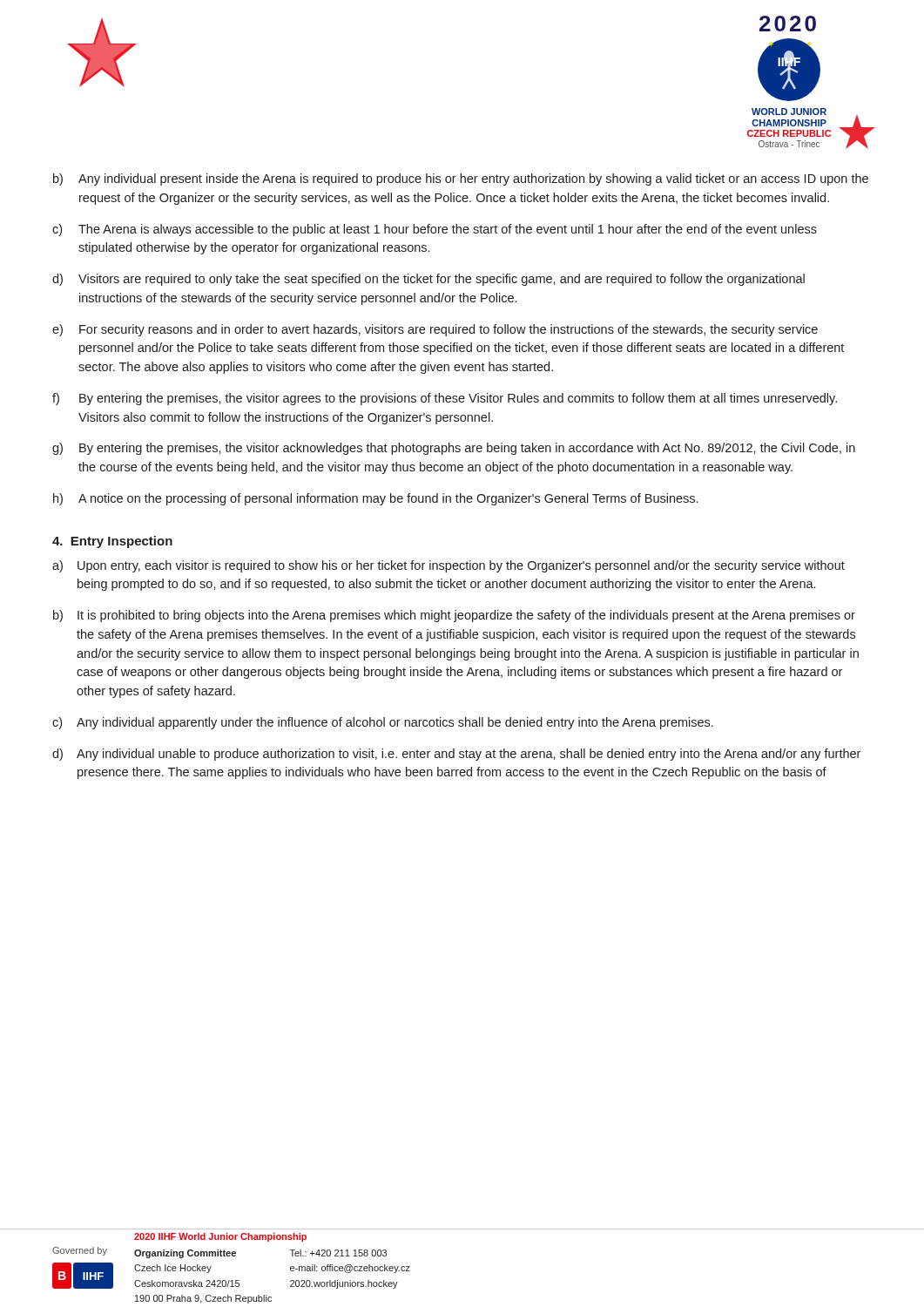The width and height of the screenshot is (924, 1307).
Task: Click on the passage starting "c) The Arena is always accessible"
Action: (x=462, y=239)
